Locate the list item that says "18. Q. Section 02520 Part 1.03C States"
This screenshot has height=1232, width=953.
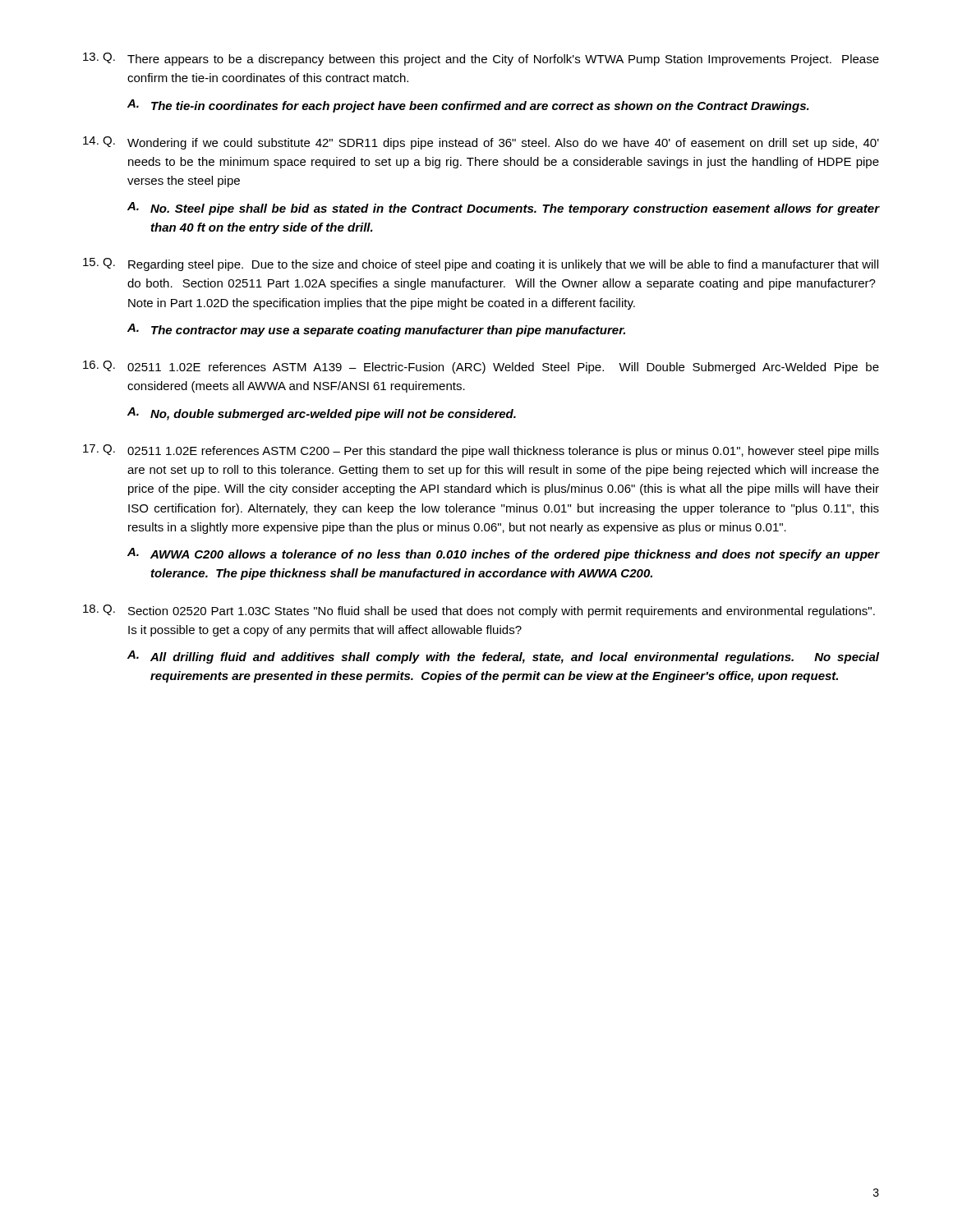pos(481,620)
